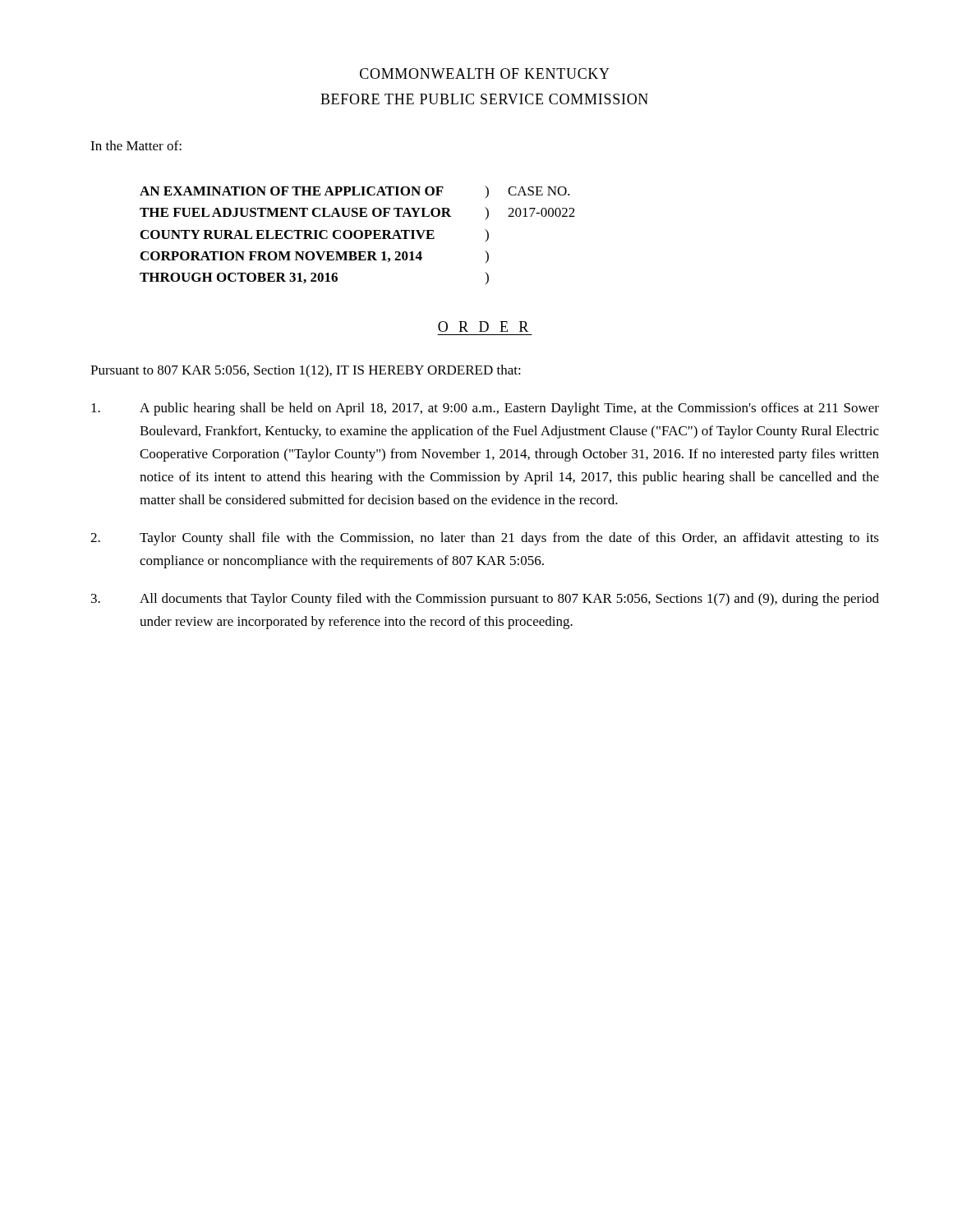Select the list item that says "3. All documents that Taylor County"
Image resolution: width=953 pixels, height=1232 pixels.
point(485,610)
